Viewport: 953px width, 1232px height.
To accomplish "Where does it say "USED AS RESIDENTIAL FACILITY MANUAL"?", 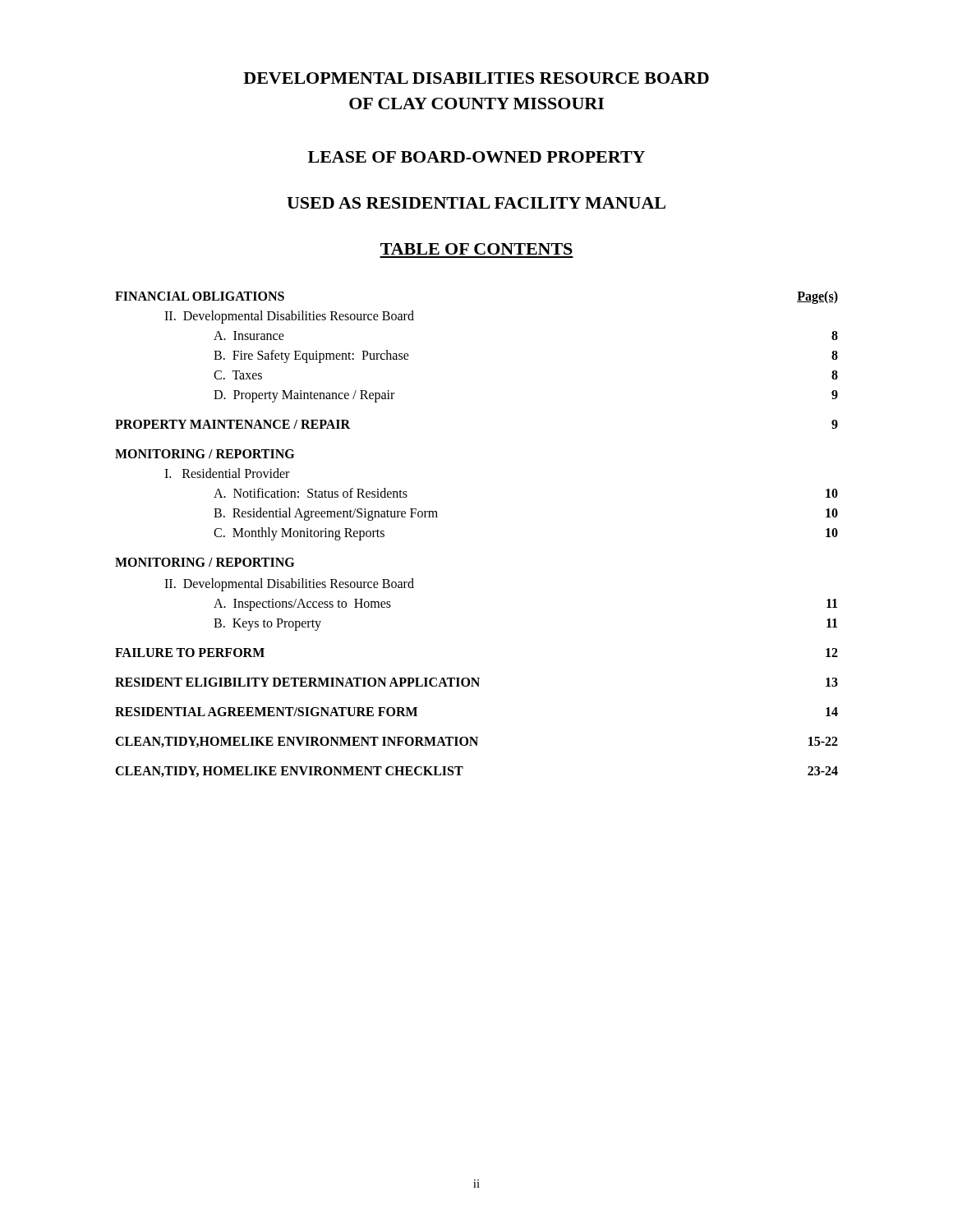I will (476, 202).
